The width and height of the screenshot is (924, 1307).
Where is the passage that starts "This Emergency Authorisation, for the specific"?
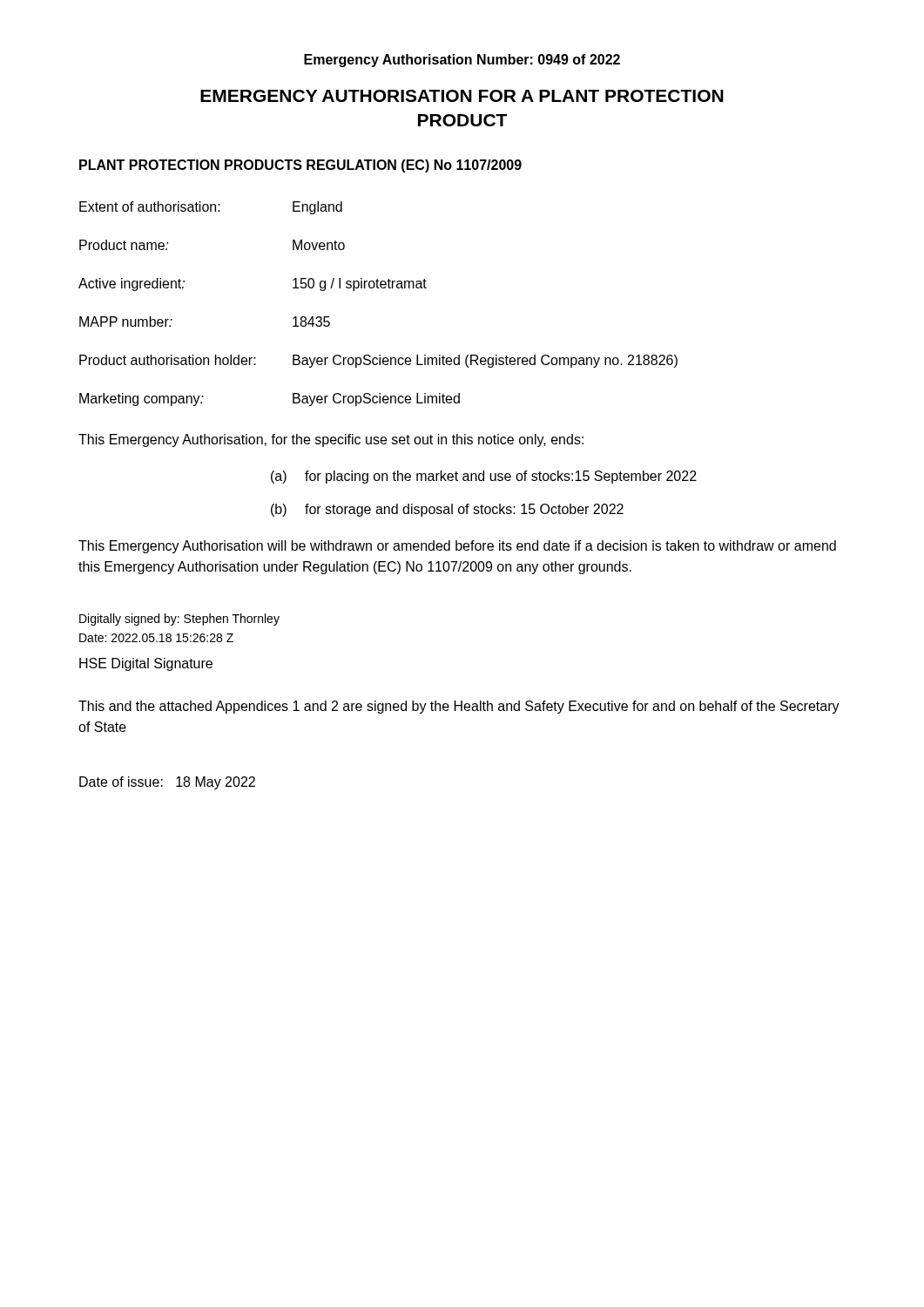tap(331, 439)
